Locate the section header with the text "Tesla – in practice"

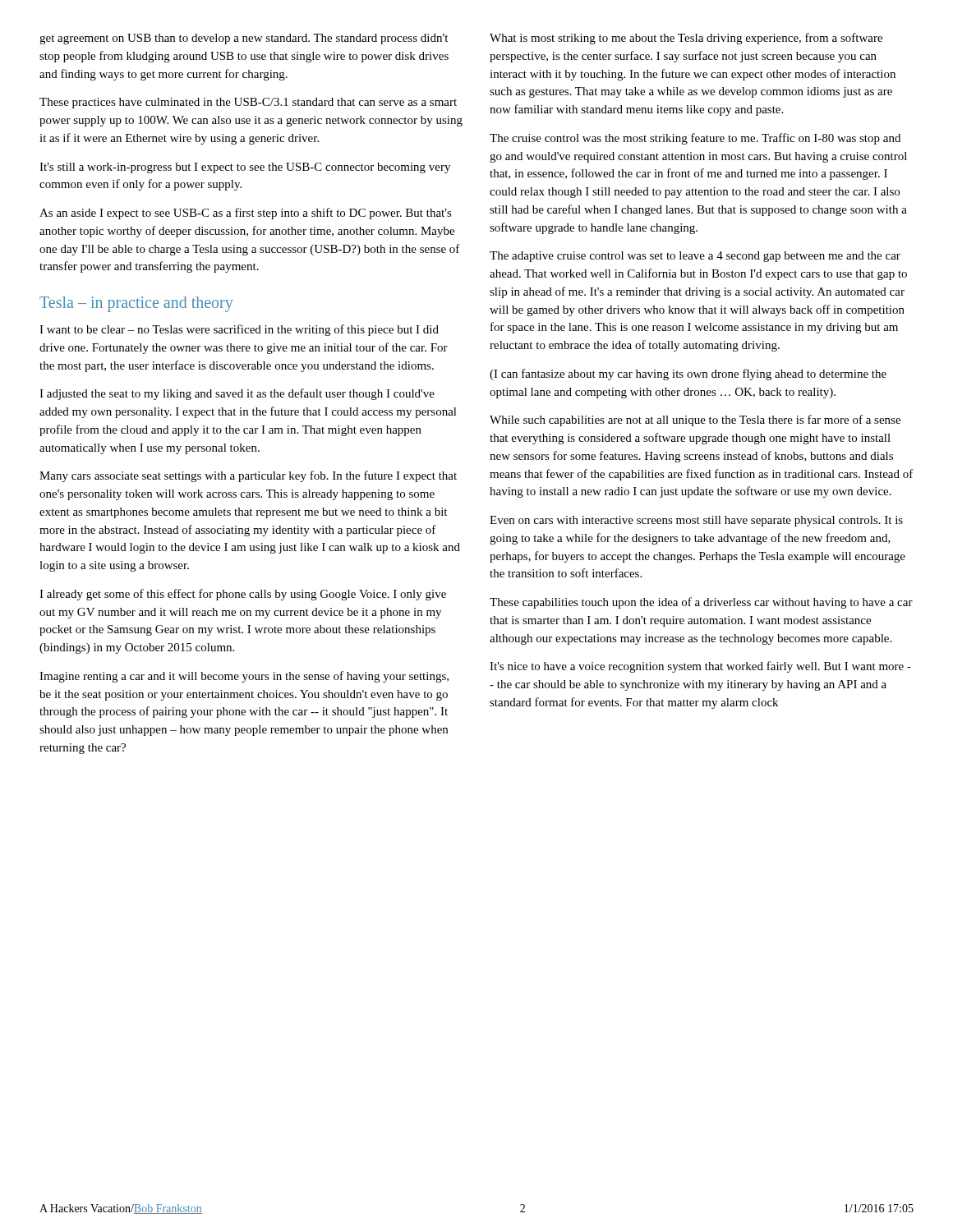click(x=136, y=304)
